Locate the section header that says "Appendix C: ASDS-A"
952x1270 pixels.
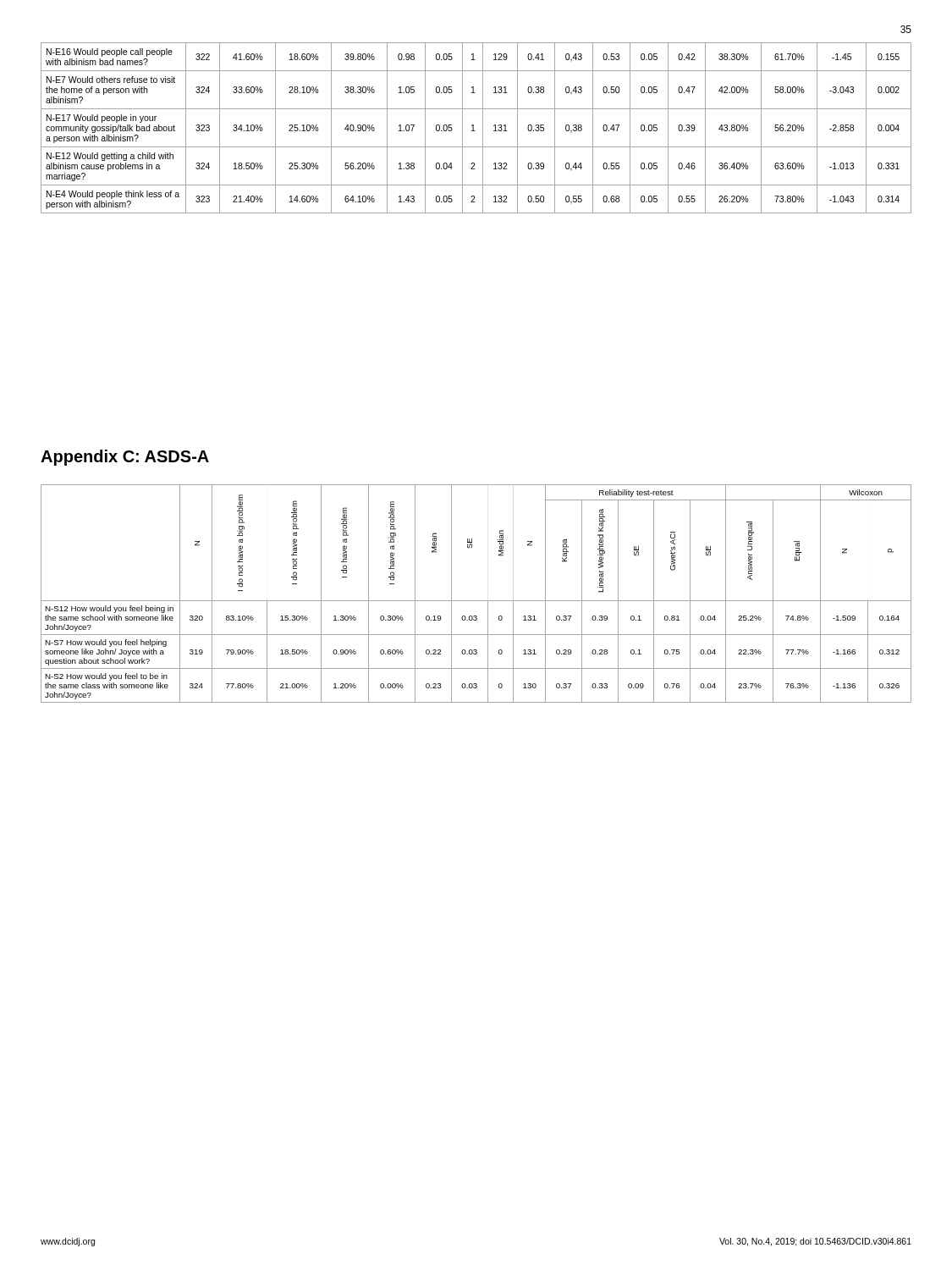tap(125, 456)
